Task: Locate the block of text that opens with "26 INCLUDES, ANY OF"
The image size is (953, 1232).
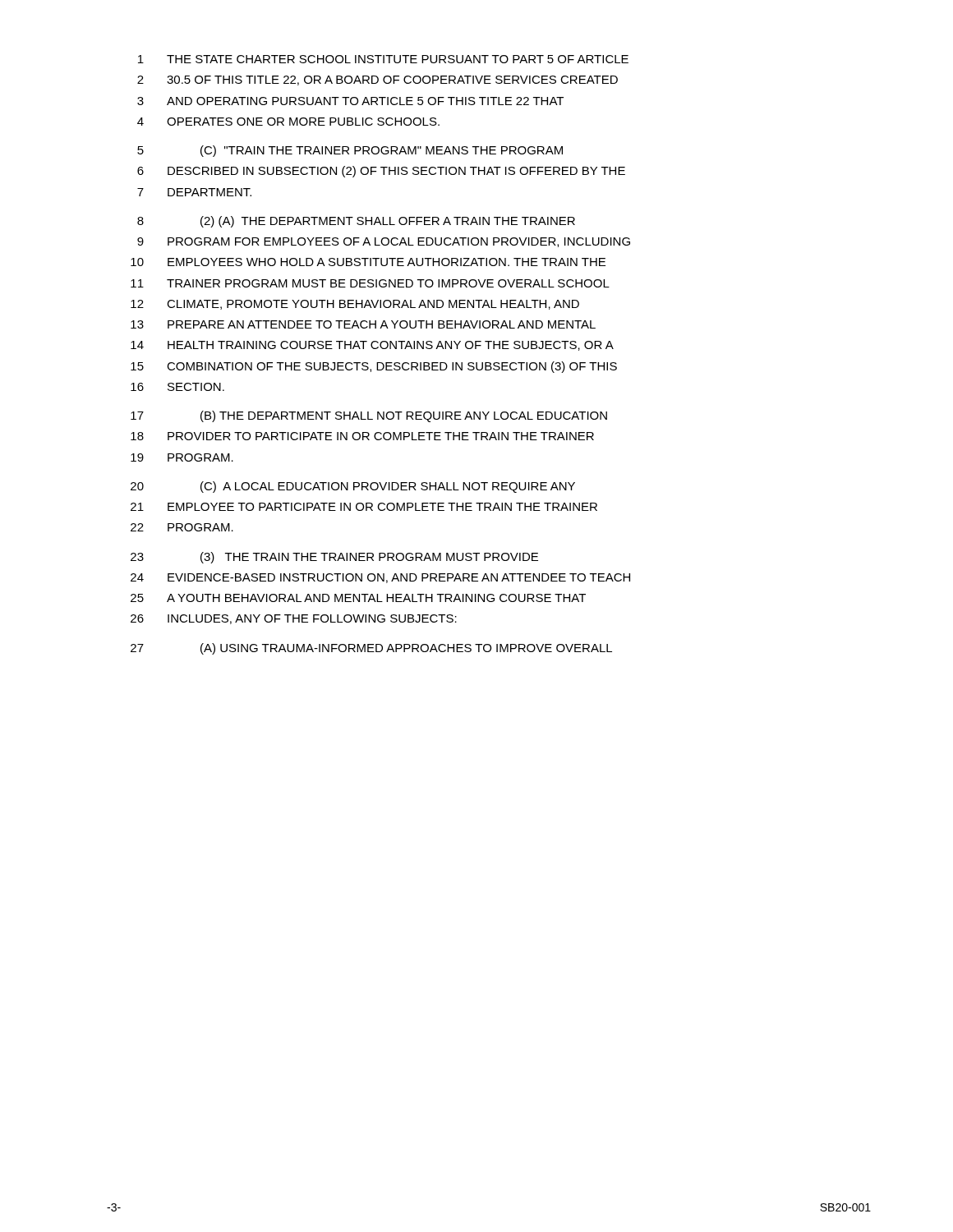Action: click(294, 619)
